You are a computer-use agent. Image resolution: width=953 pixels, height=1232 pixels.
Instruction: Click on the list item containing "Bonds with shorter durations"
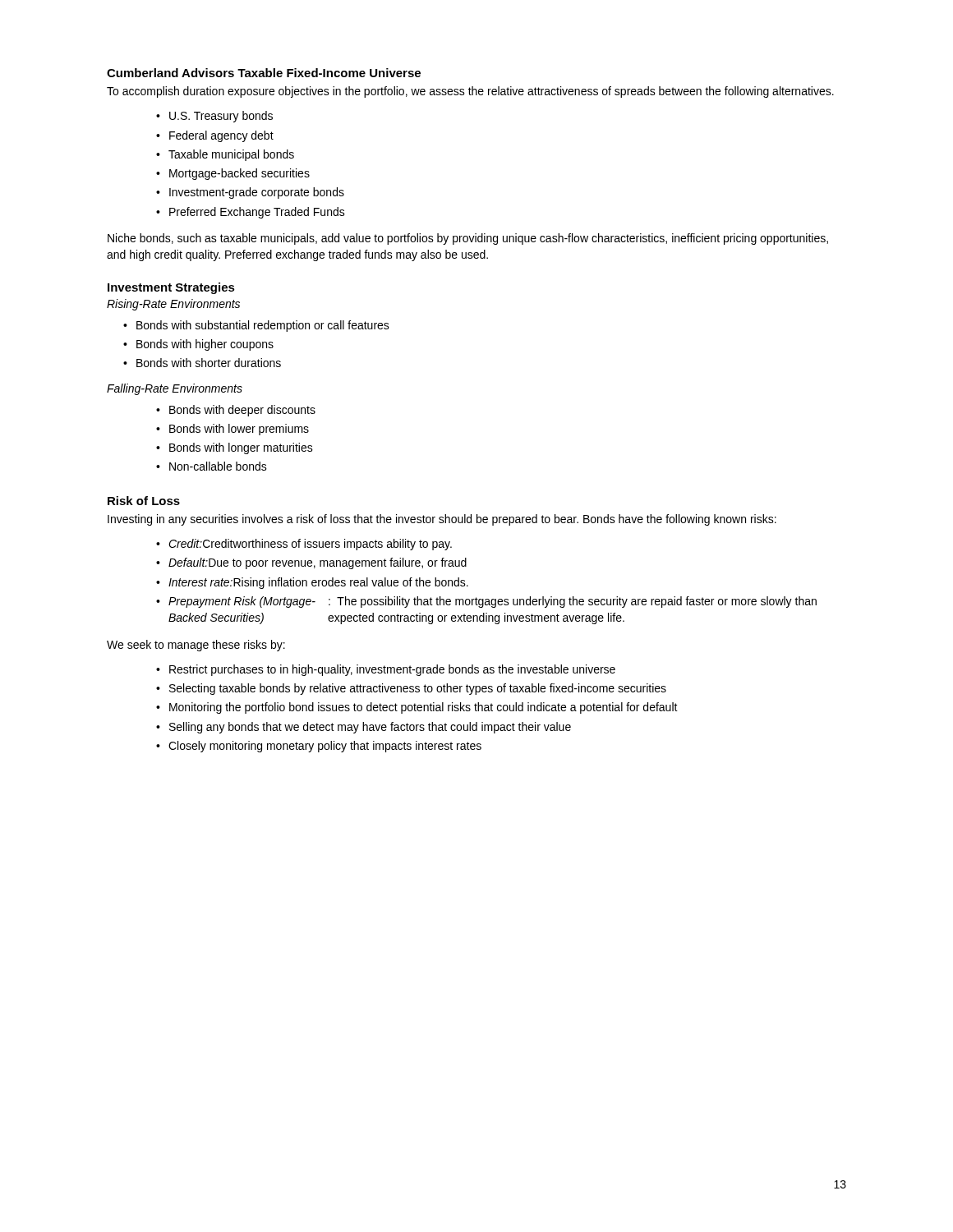tap(208, 363)
